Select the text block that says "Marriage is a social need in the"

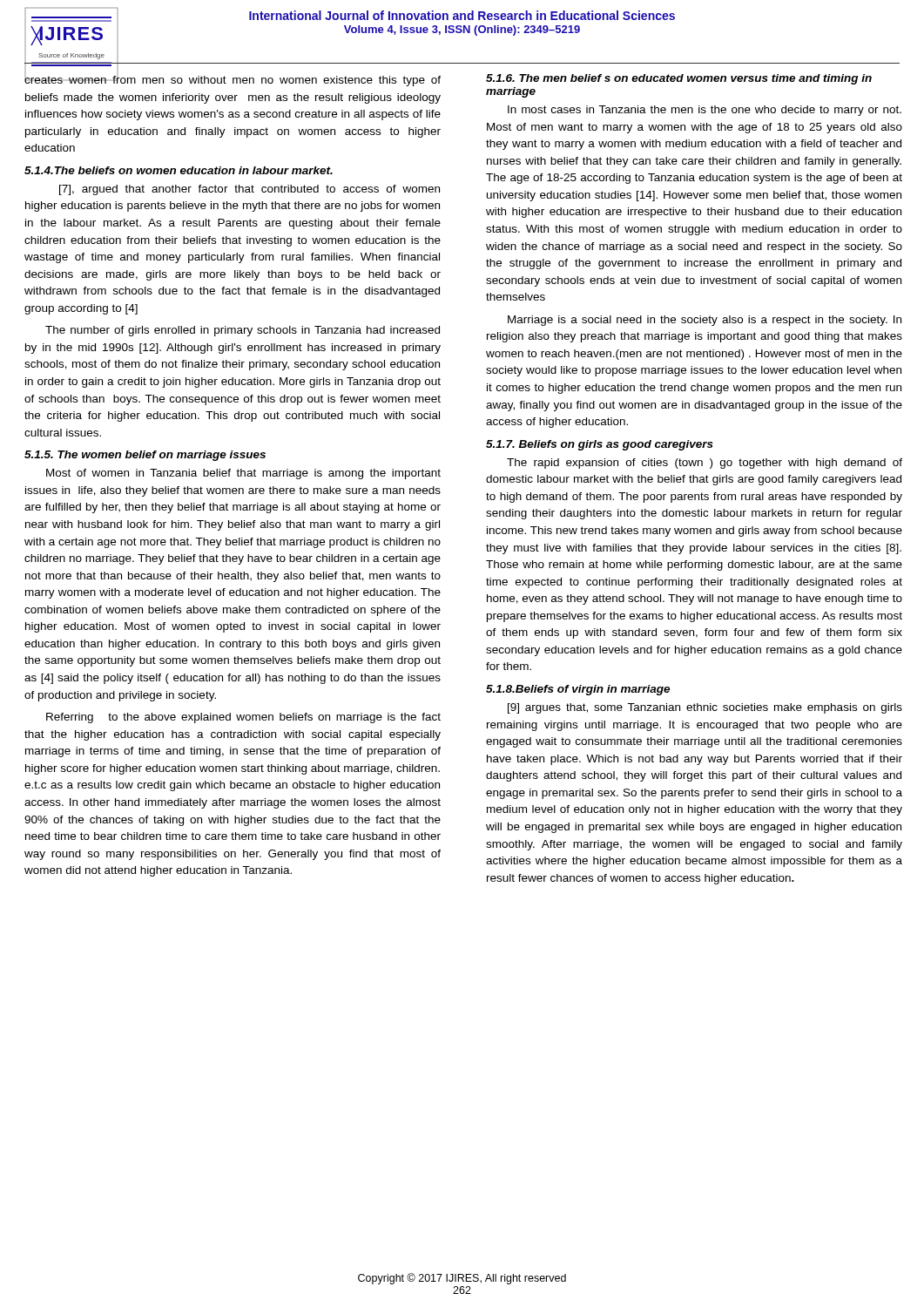coord(694,369)
